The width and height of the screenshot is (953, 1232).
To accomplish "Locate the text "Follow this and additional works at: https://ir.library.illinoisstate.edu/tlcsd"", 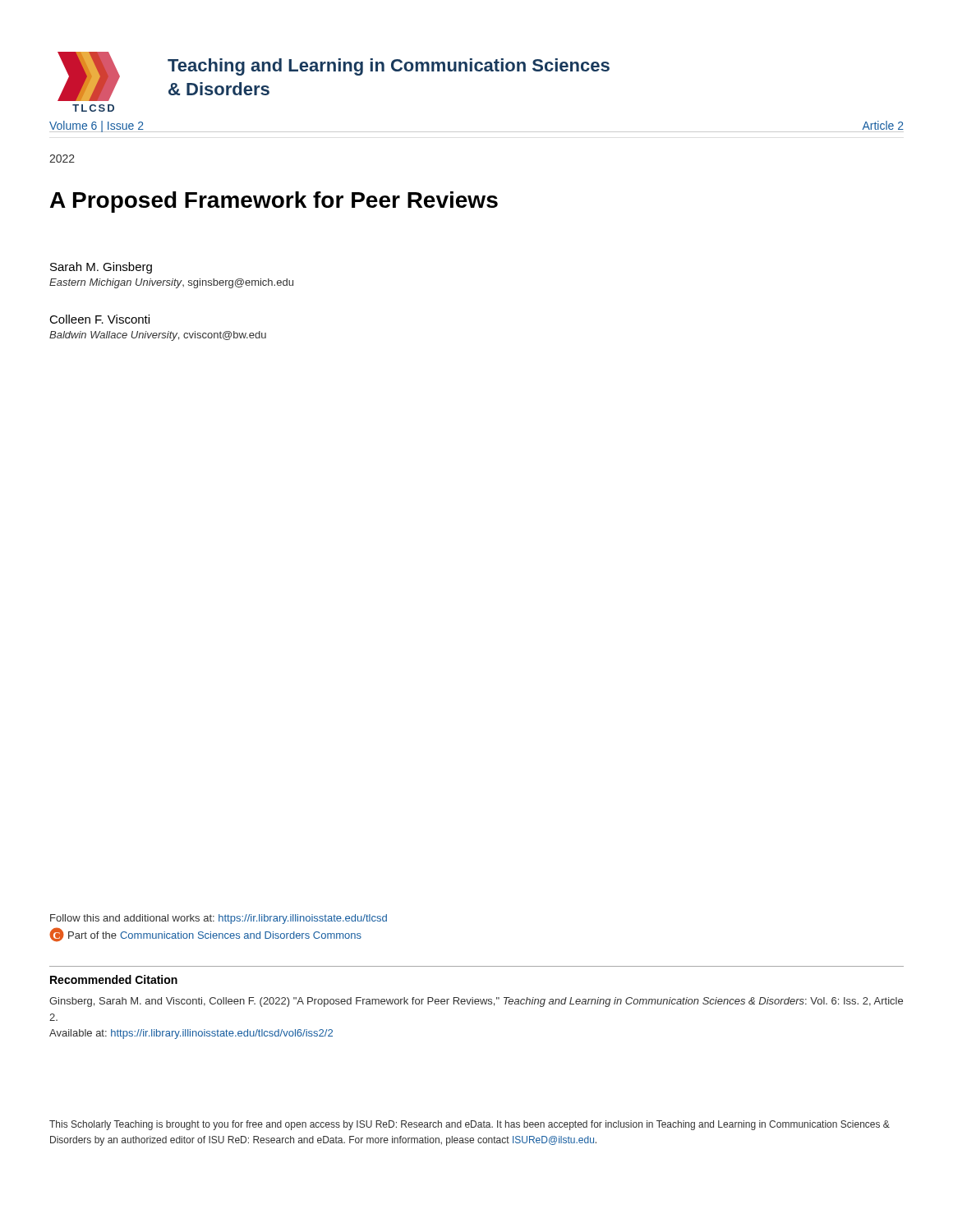I will (x=218, y=918).
